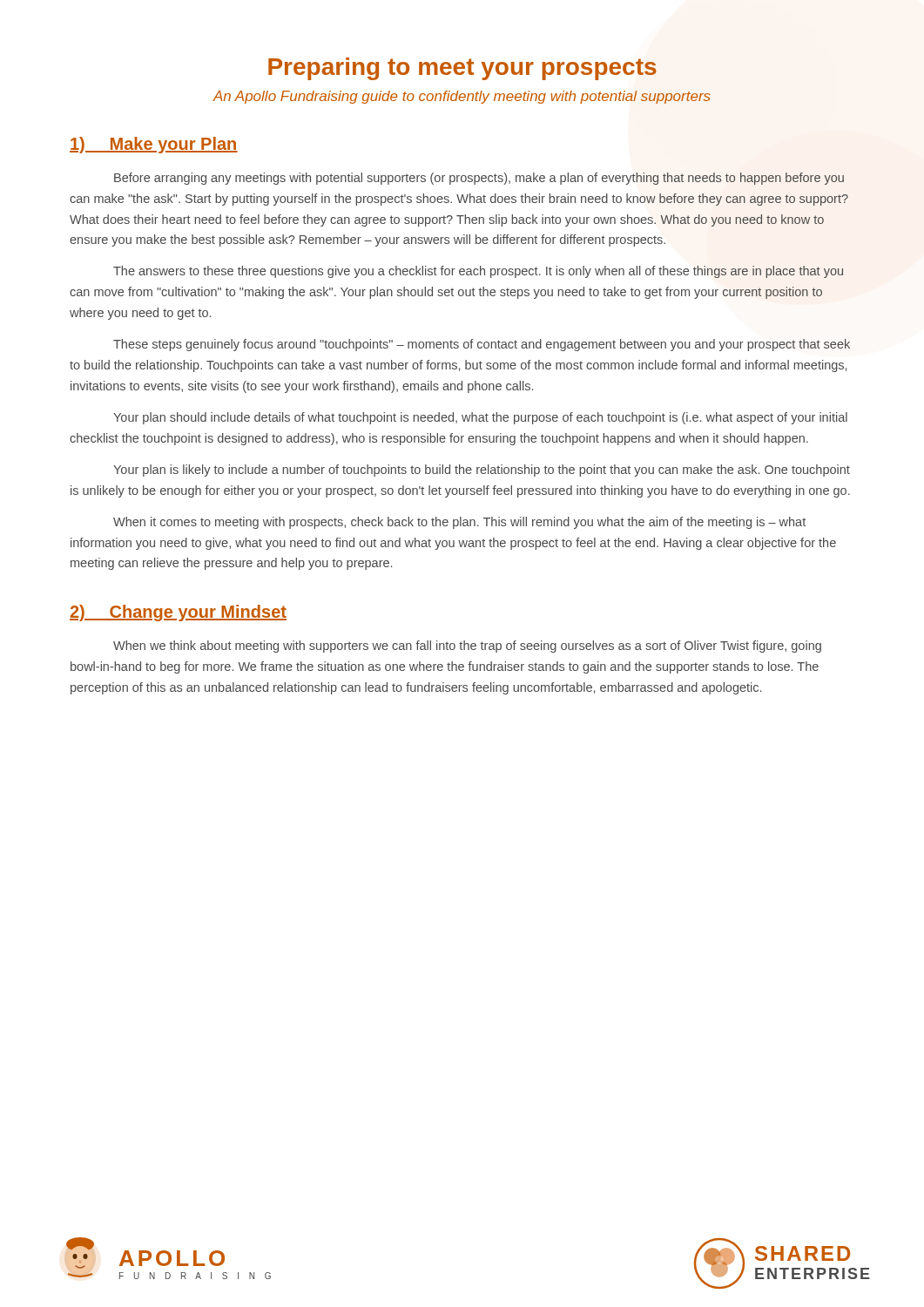Locate the block of text that opens with "These steps genuinely"
924x1307 pixels.
coord(462,366)
